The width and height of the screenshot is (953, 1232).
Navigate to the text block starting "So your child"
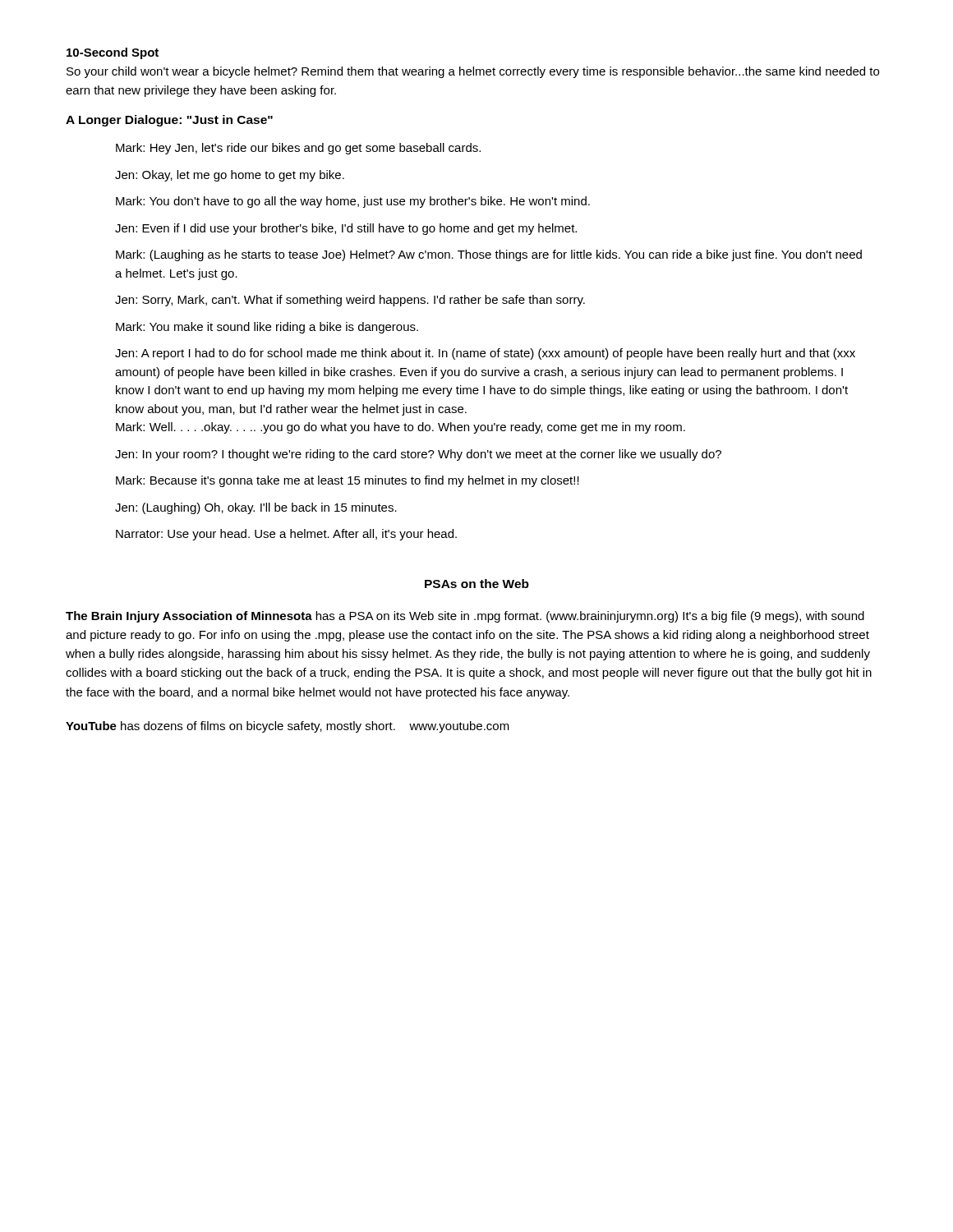point(473,80)
